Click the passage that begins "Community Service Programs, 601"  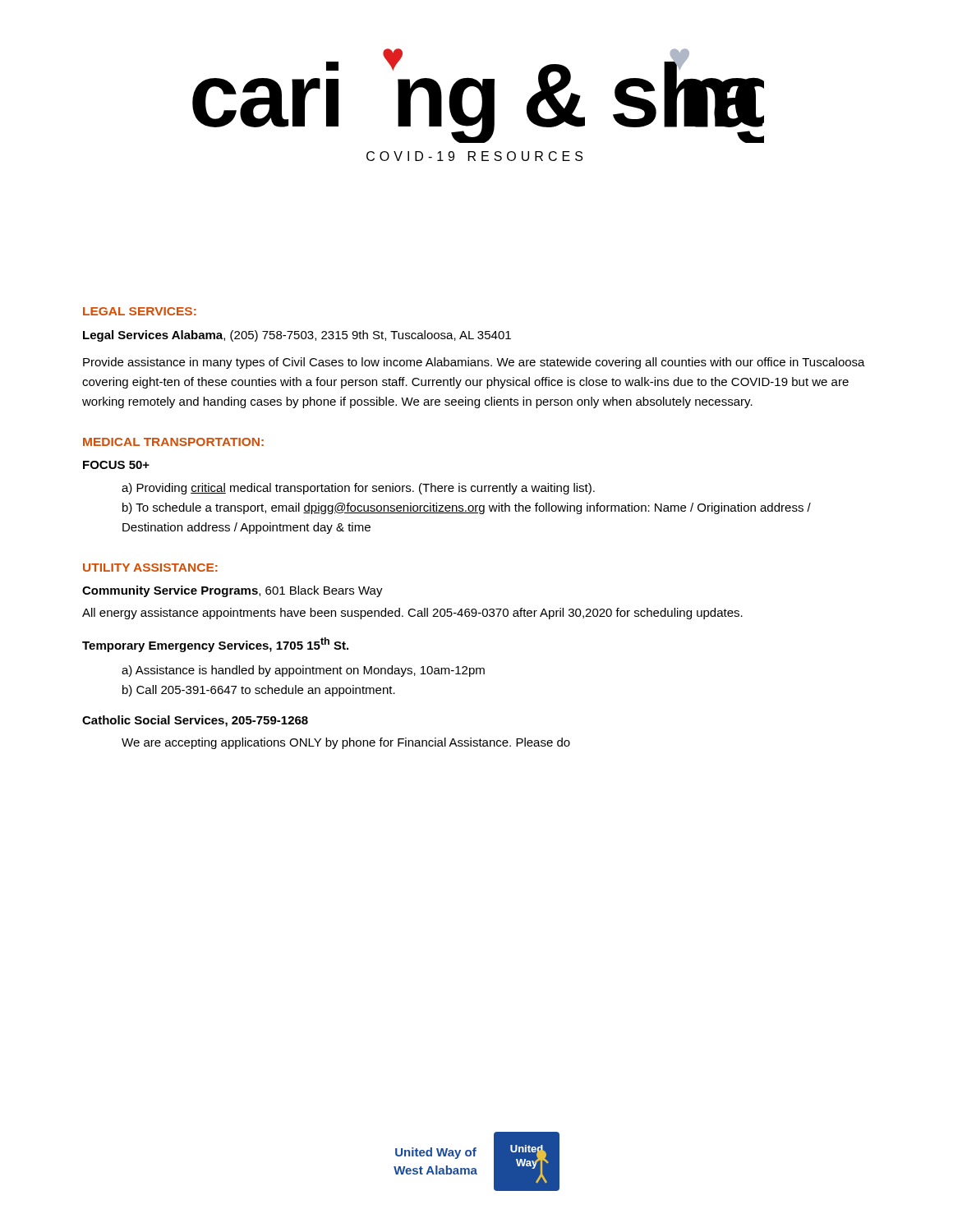[232, 590]
